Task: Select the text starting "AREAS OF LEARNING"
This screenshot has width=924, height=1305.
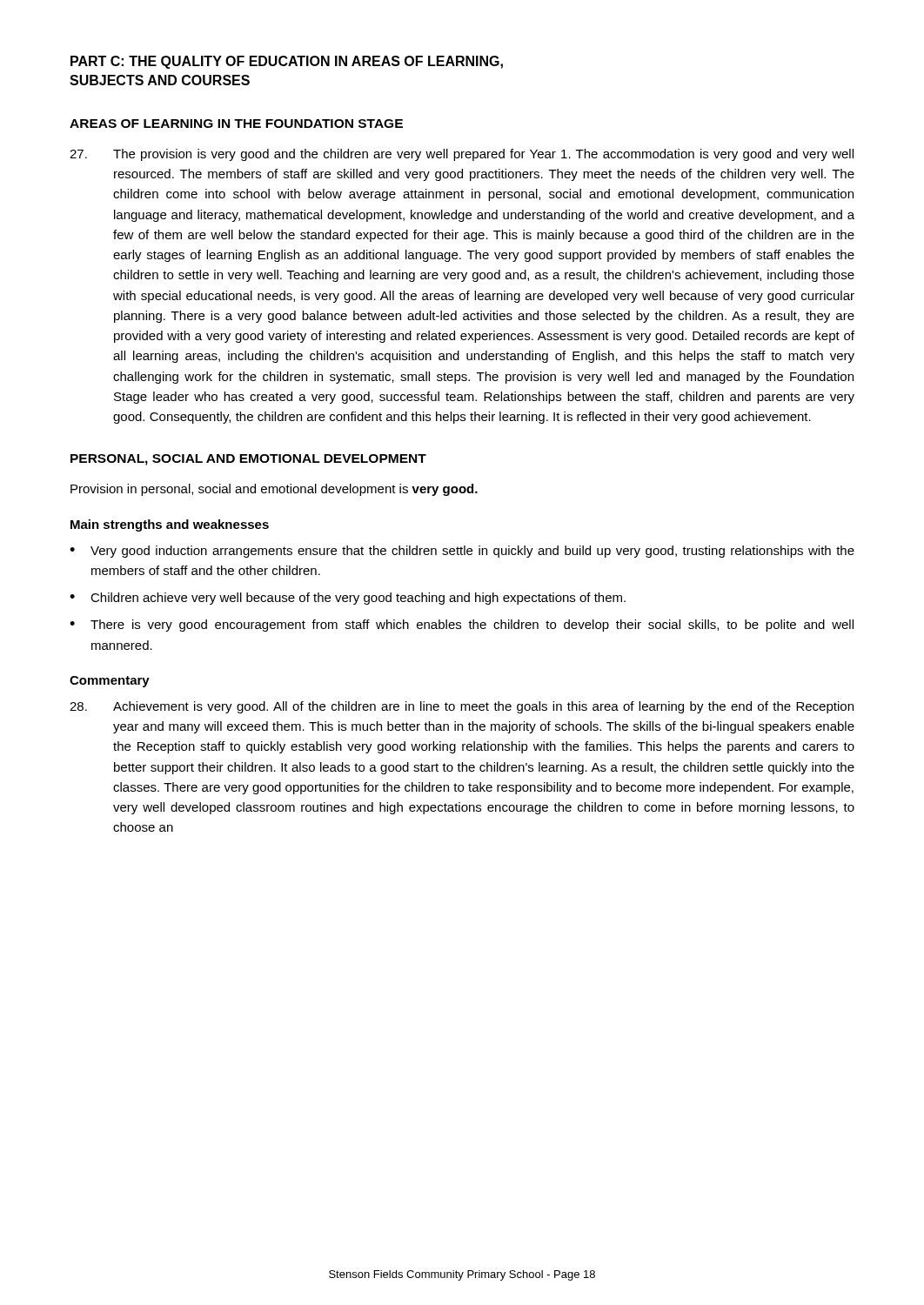Action: point(236,123)
